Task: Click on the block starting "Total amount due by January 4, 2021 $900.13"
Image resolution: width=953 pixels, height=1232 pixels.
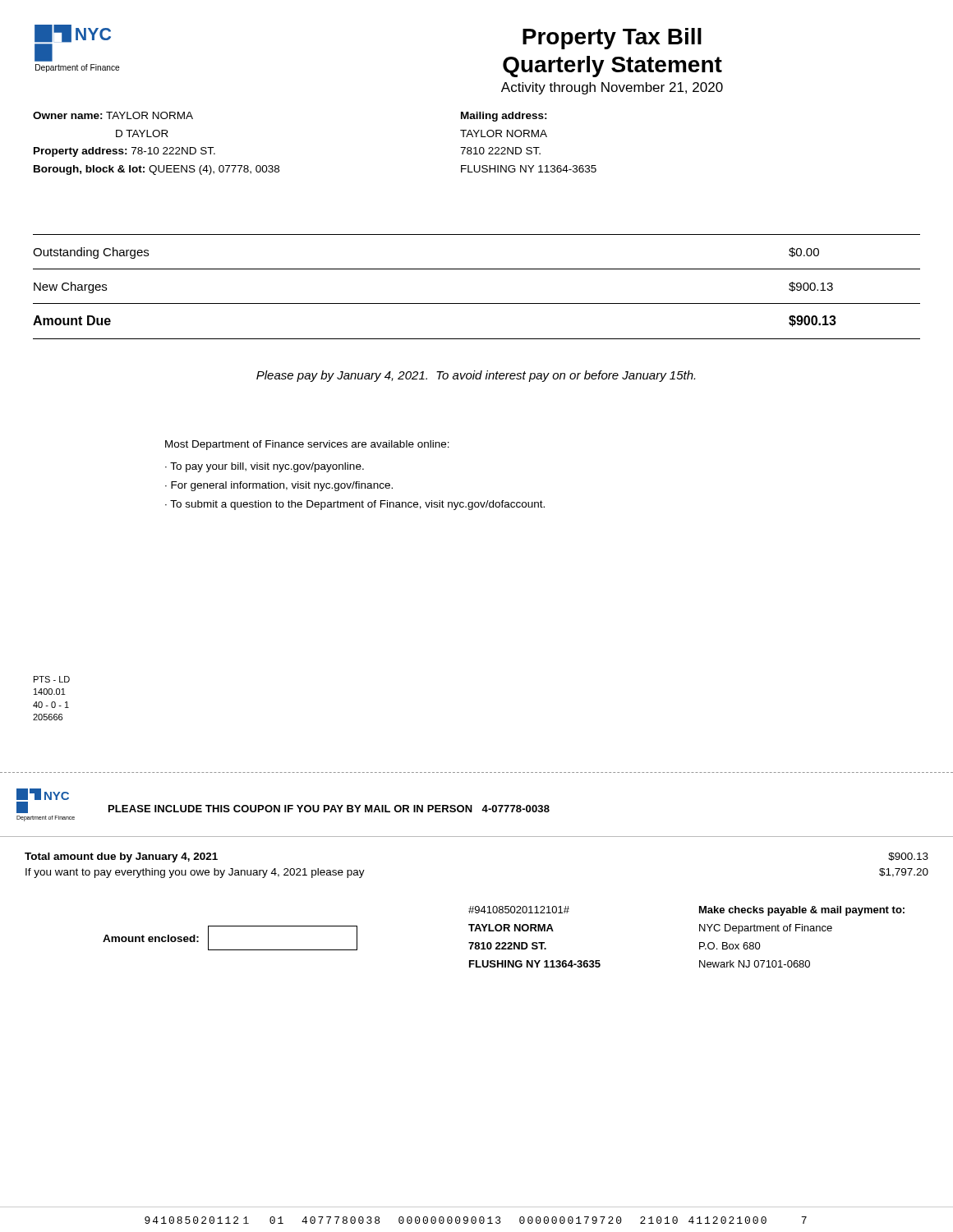Action: coord(125,857)
